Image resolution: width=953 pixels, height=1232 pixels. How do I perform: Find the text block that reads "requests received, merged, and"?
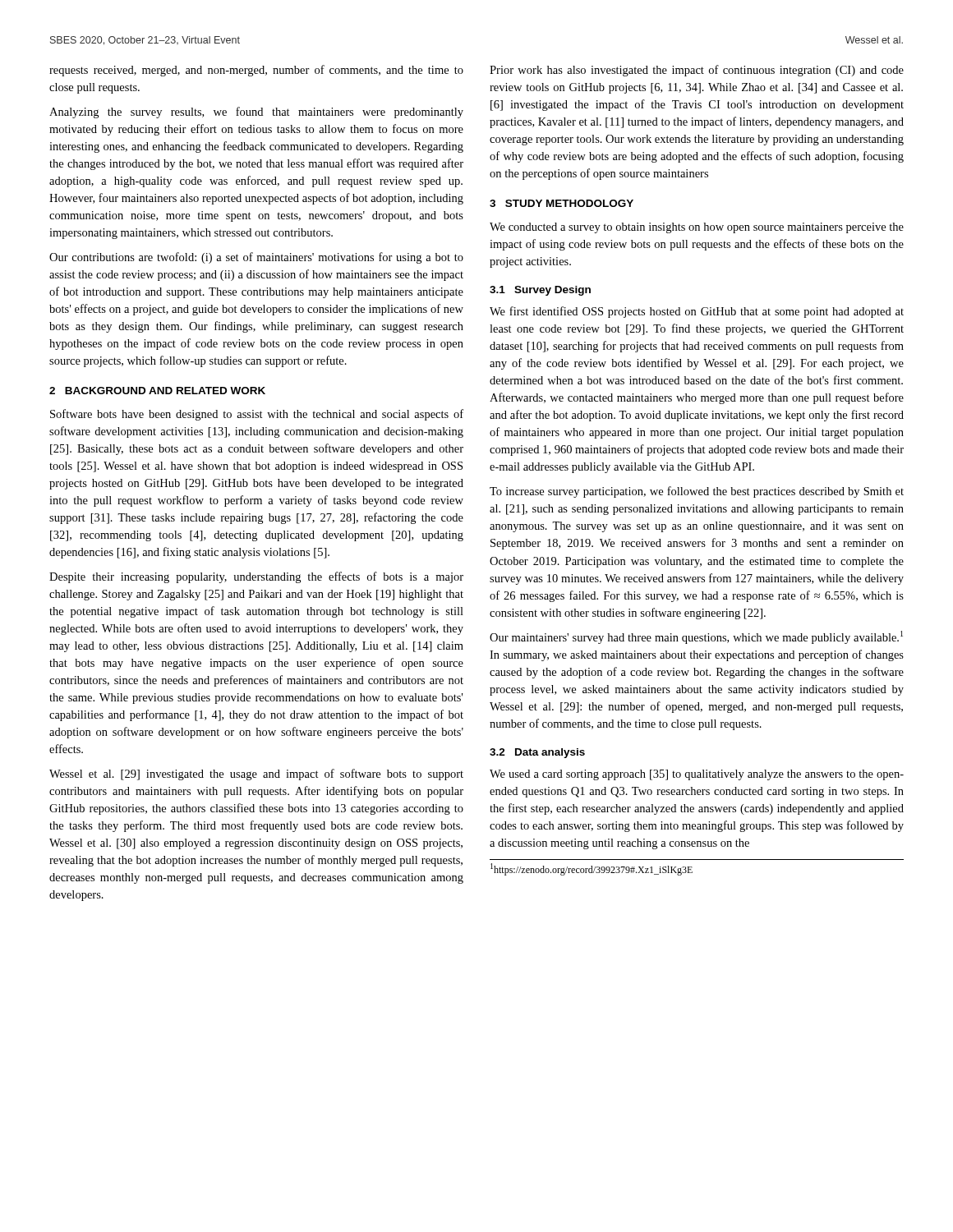tap(256, 216)
